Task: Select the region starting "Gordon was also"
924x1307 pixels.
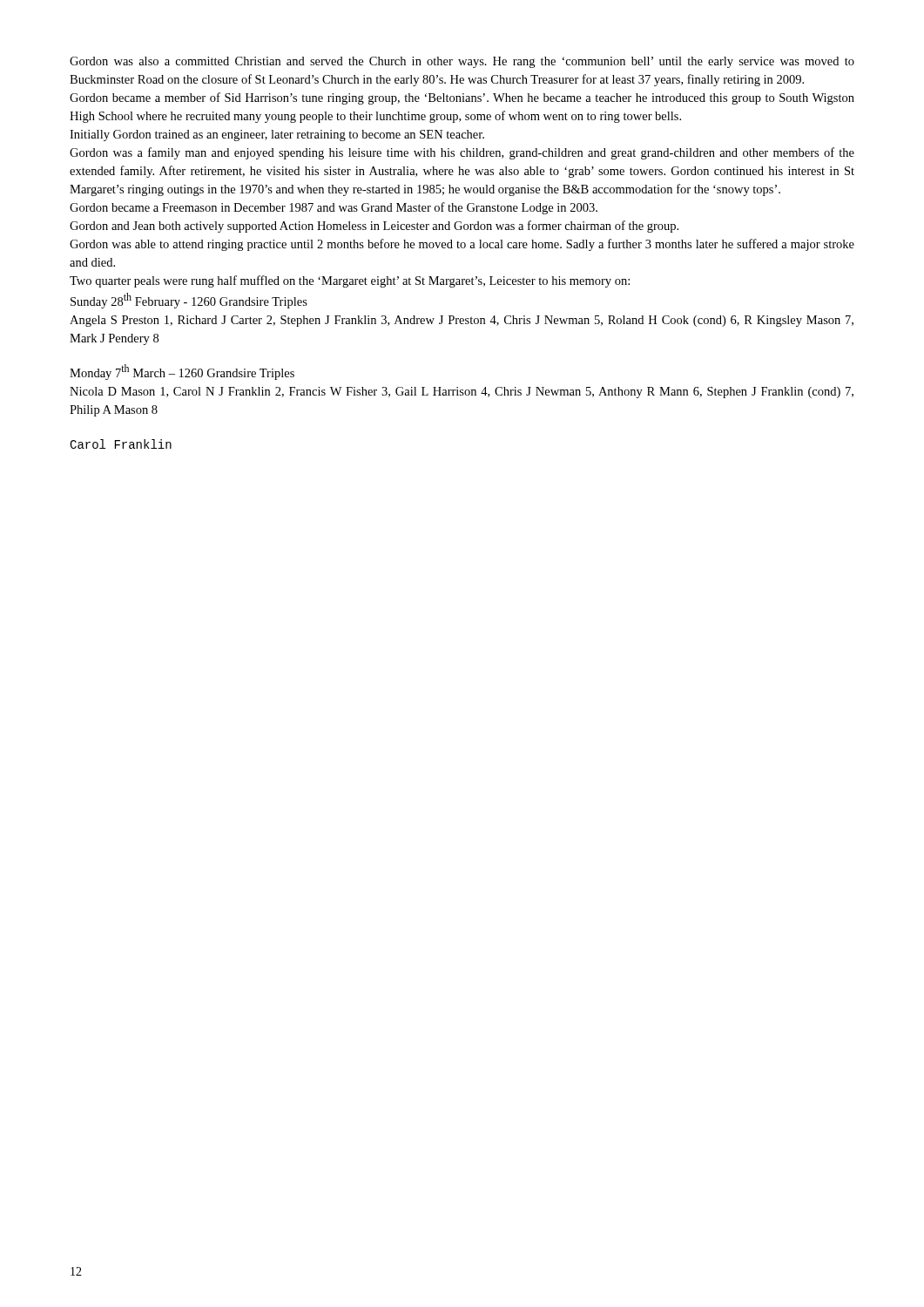Action: (x=462, y=200)
